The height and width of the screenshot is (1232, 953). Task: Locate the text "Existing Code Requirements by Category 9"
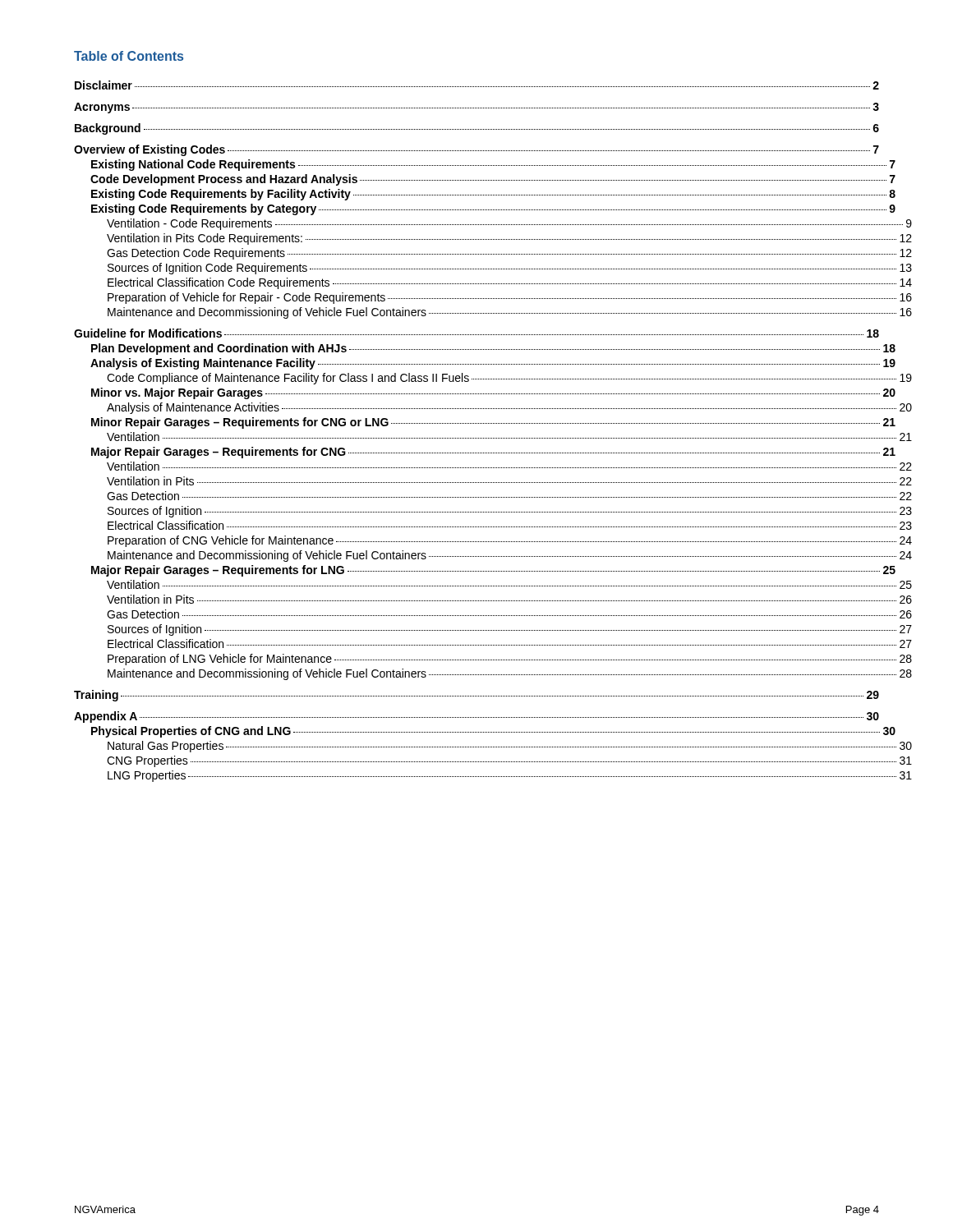click(x=493, y=209)
